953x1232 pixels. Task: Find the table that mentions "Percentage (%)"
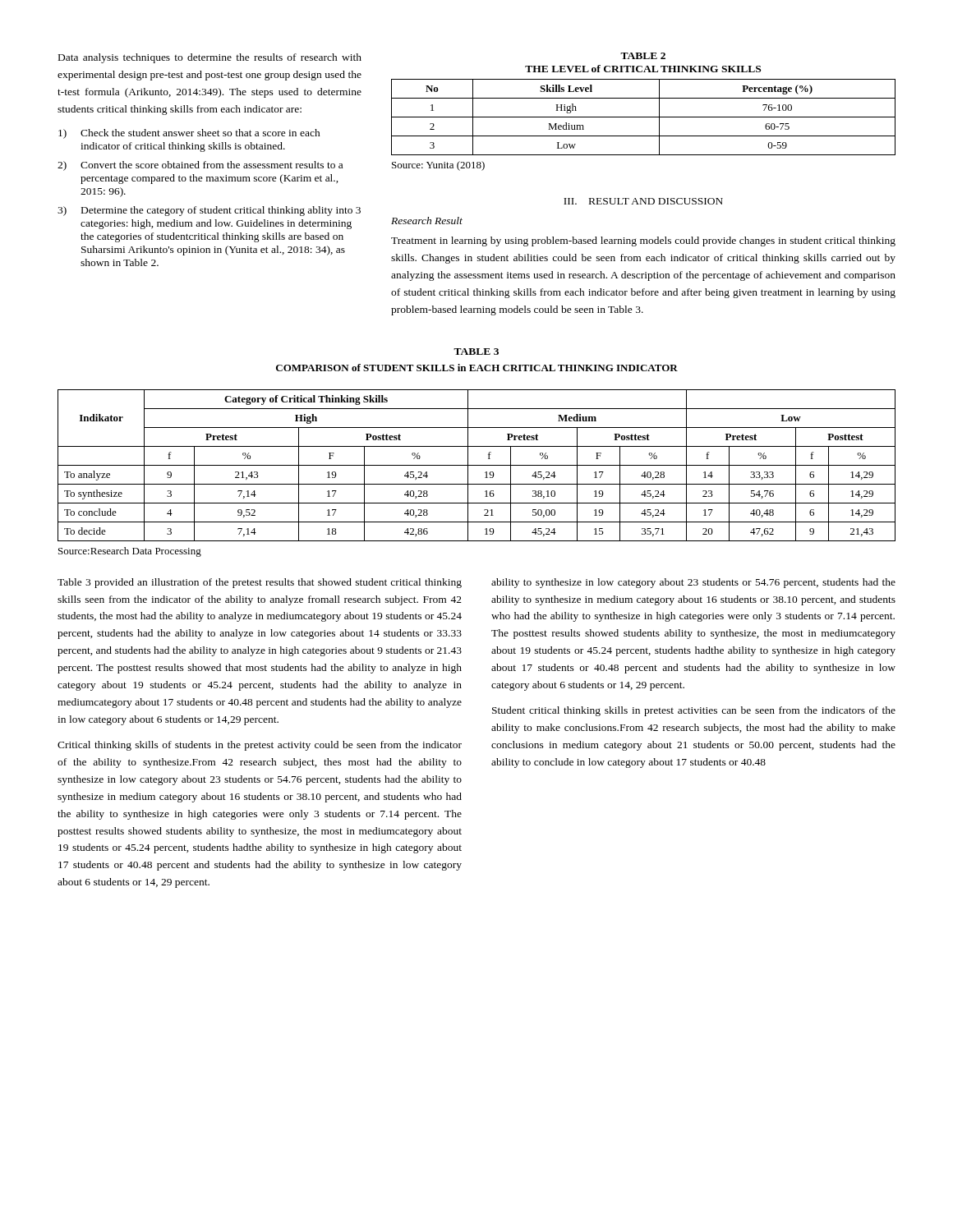point(643,117)
